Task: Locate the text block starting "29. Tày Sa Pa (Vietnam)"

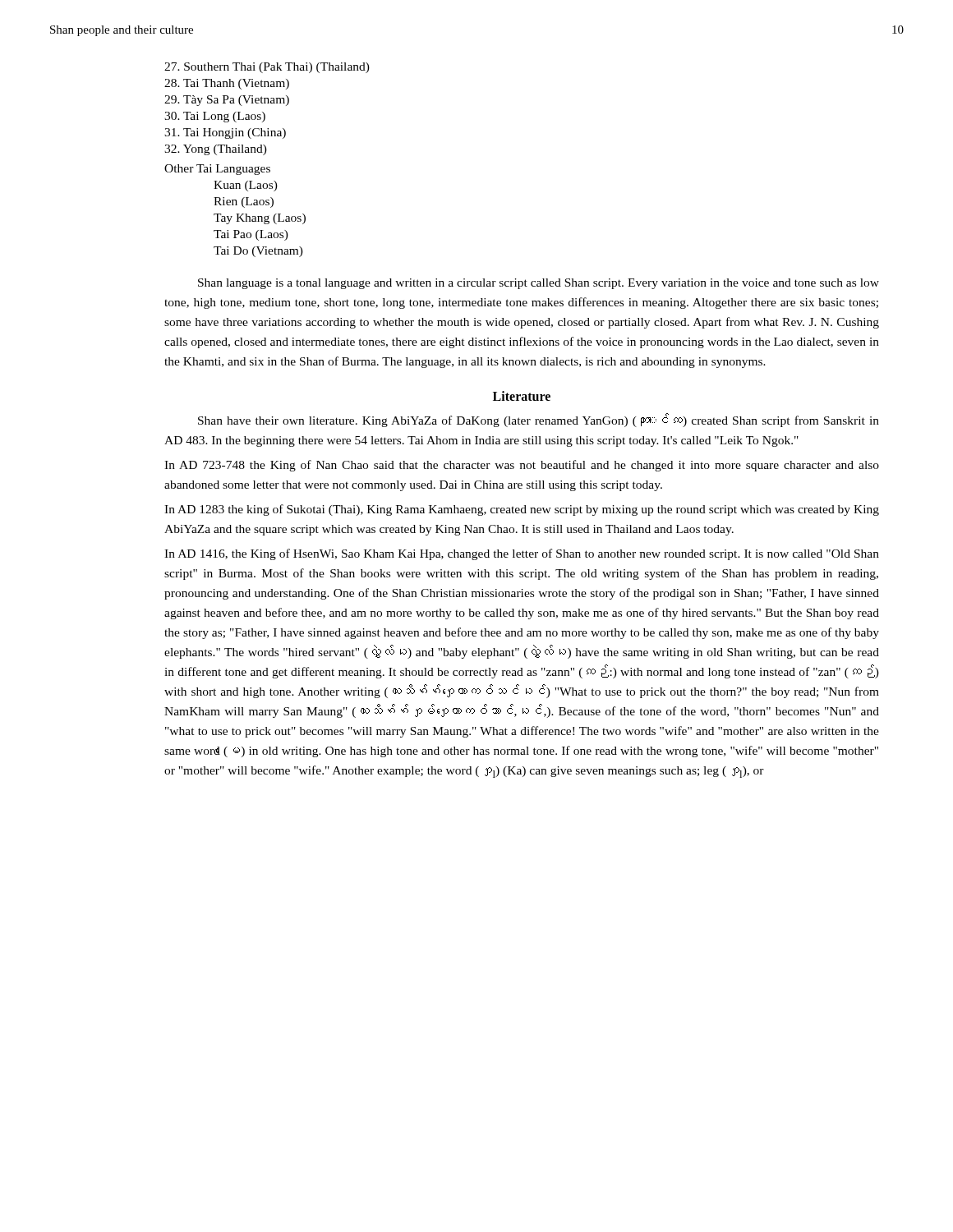Action: [227, 99]
